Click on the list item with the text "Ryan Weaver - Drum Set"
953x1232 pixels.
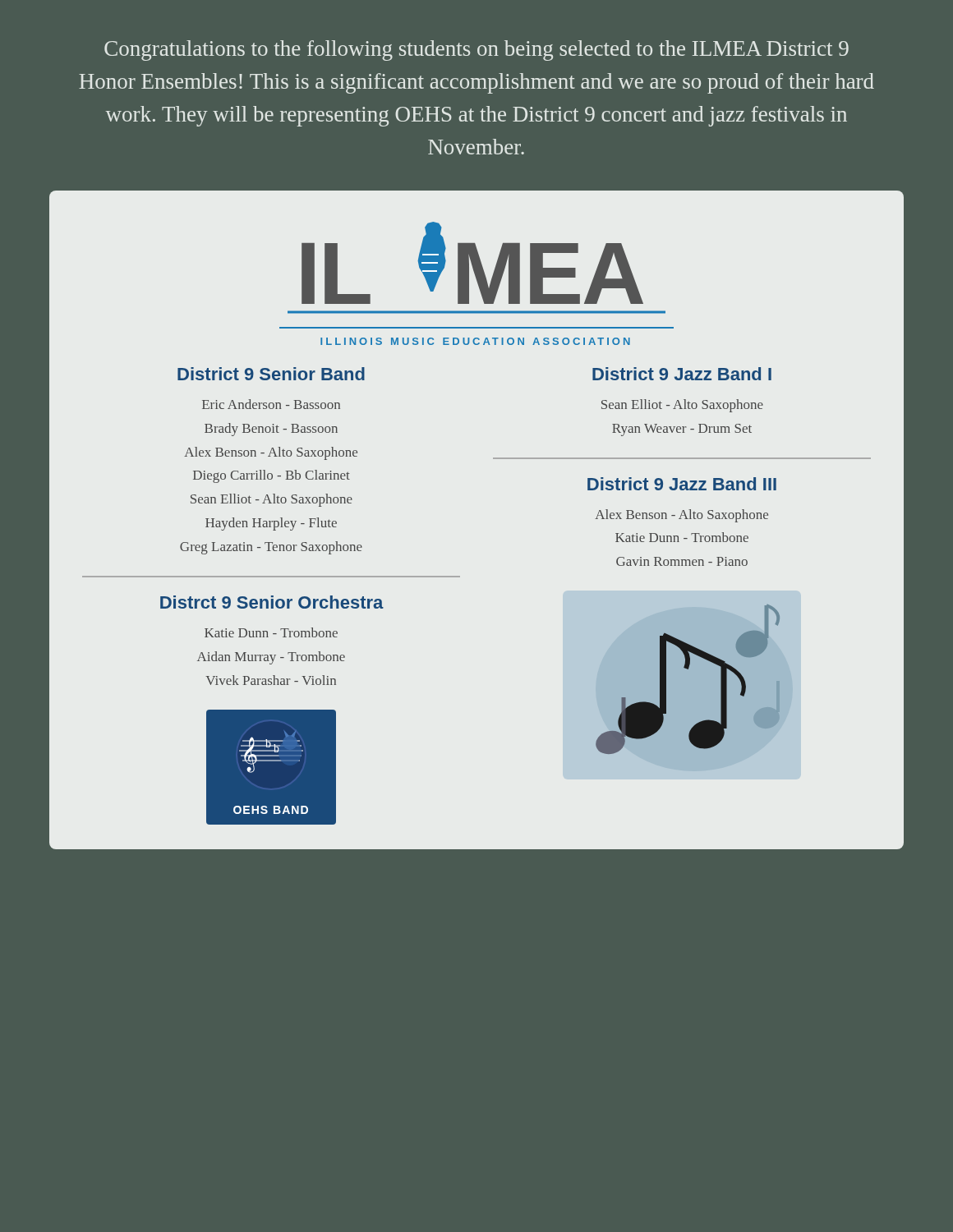pos(682,429)
